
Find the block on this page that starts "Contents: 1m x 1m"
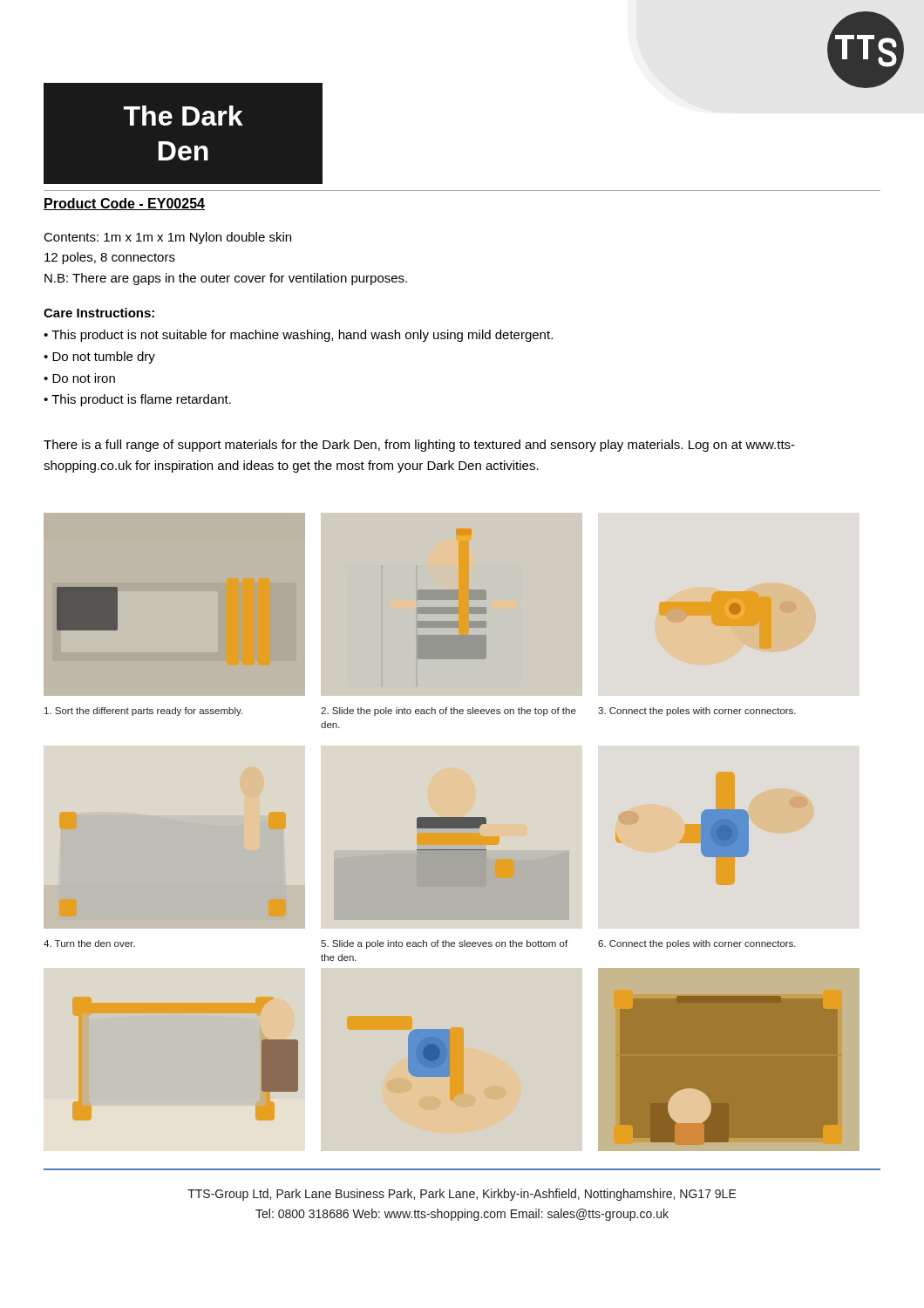click(167, 238)
